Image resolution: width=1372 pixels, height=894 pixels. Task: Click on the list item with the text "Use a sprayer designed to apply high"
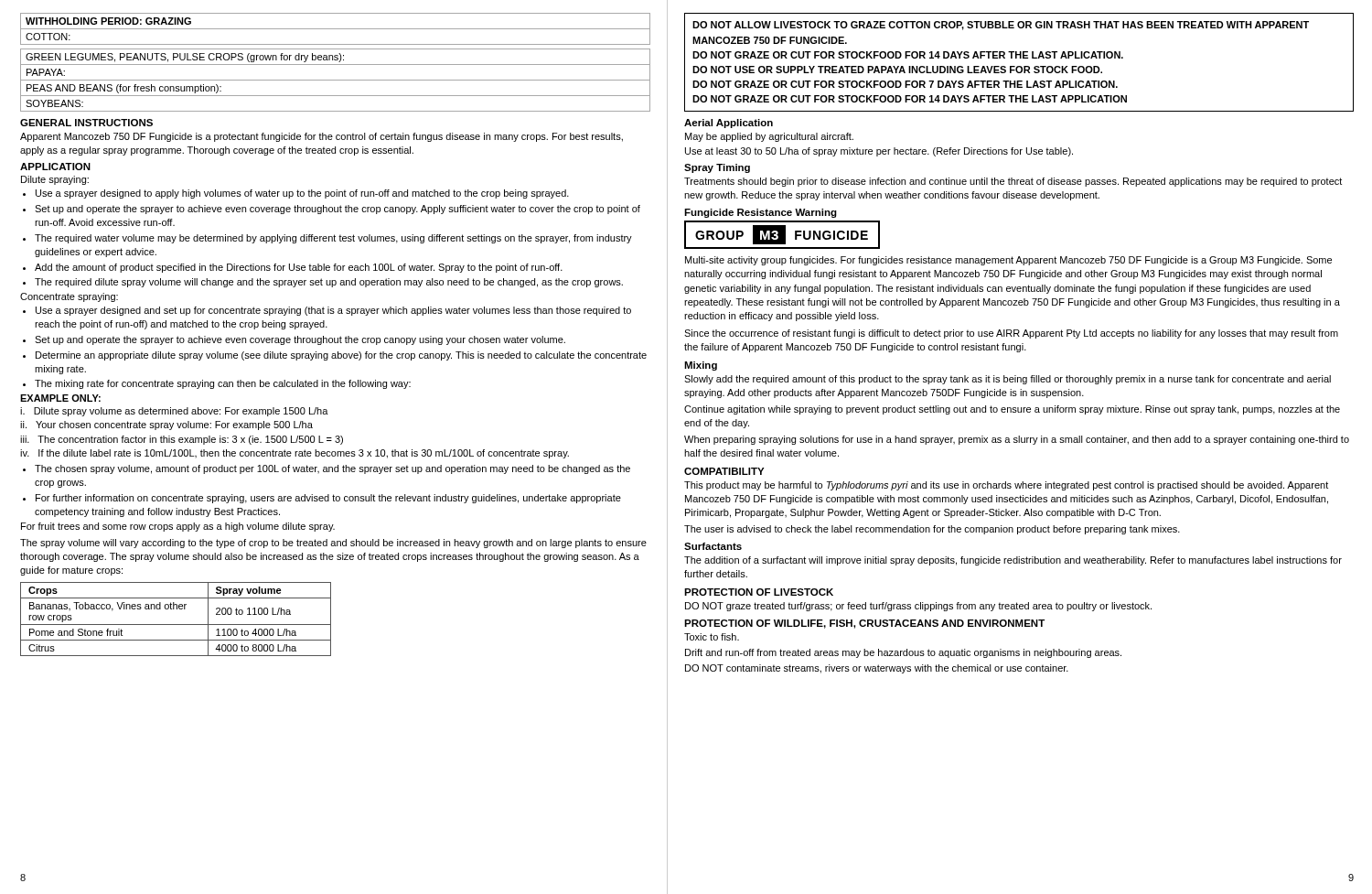(x=335, y=238)
